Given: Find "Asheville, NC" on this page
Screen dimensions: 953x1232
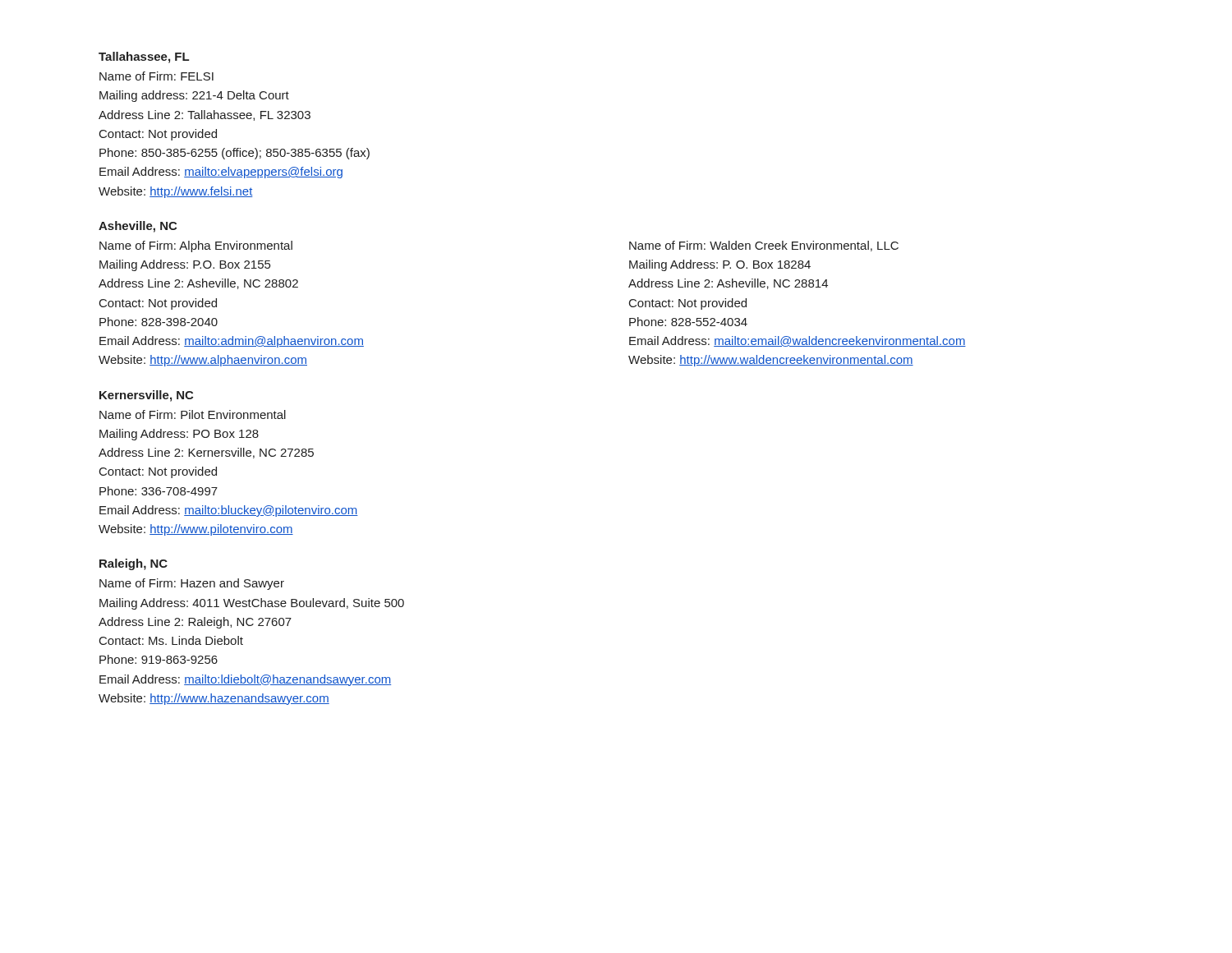Looking at the screenshot, I should click(x=138, y=225).
